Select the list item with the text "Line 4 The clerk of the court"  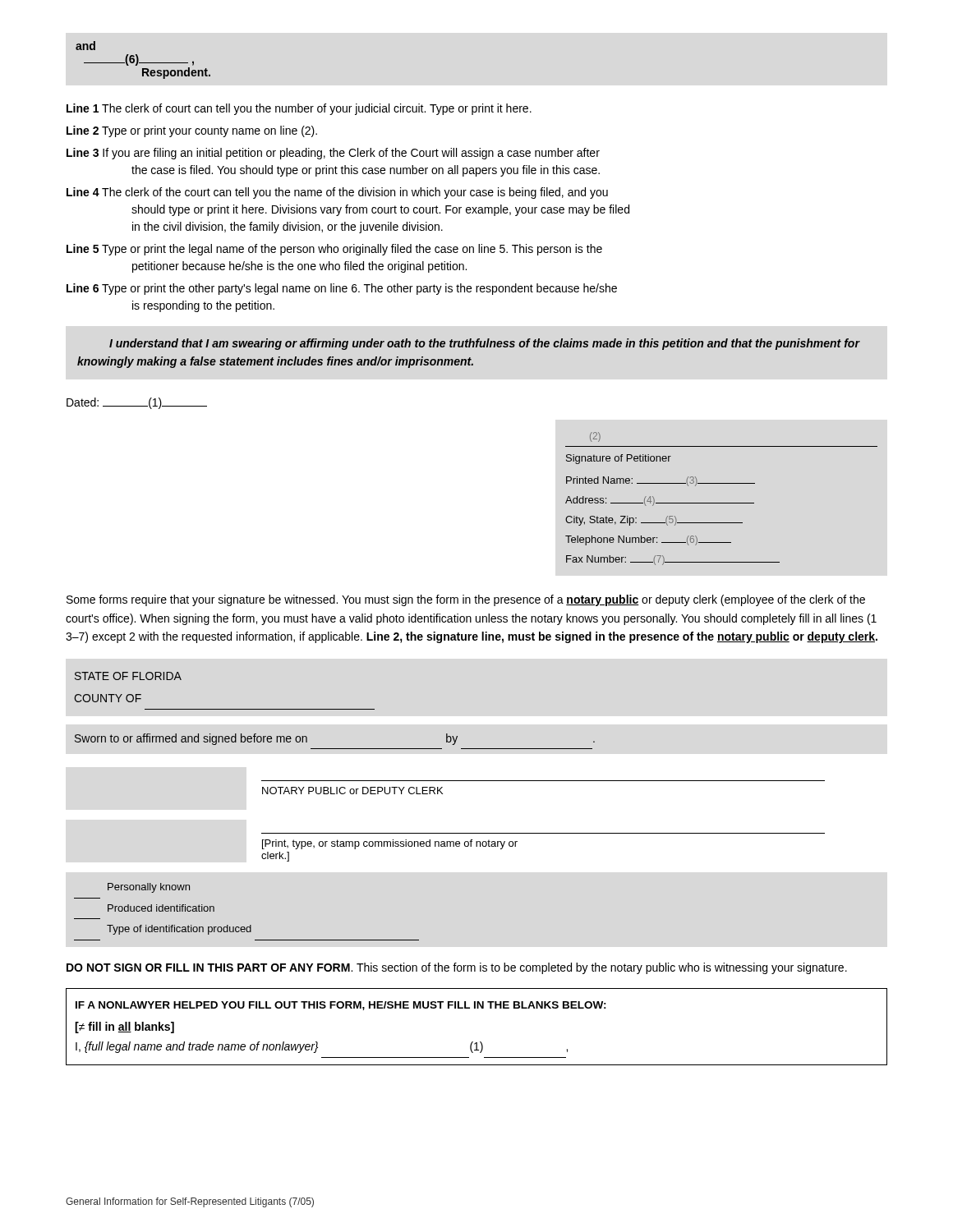476,211
